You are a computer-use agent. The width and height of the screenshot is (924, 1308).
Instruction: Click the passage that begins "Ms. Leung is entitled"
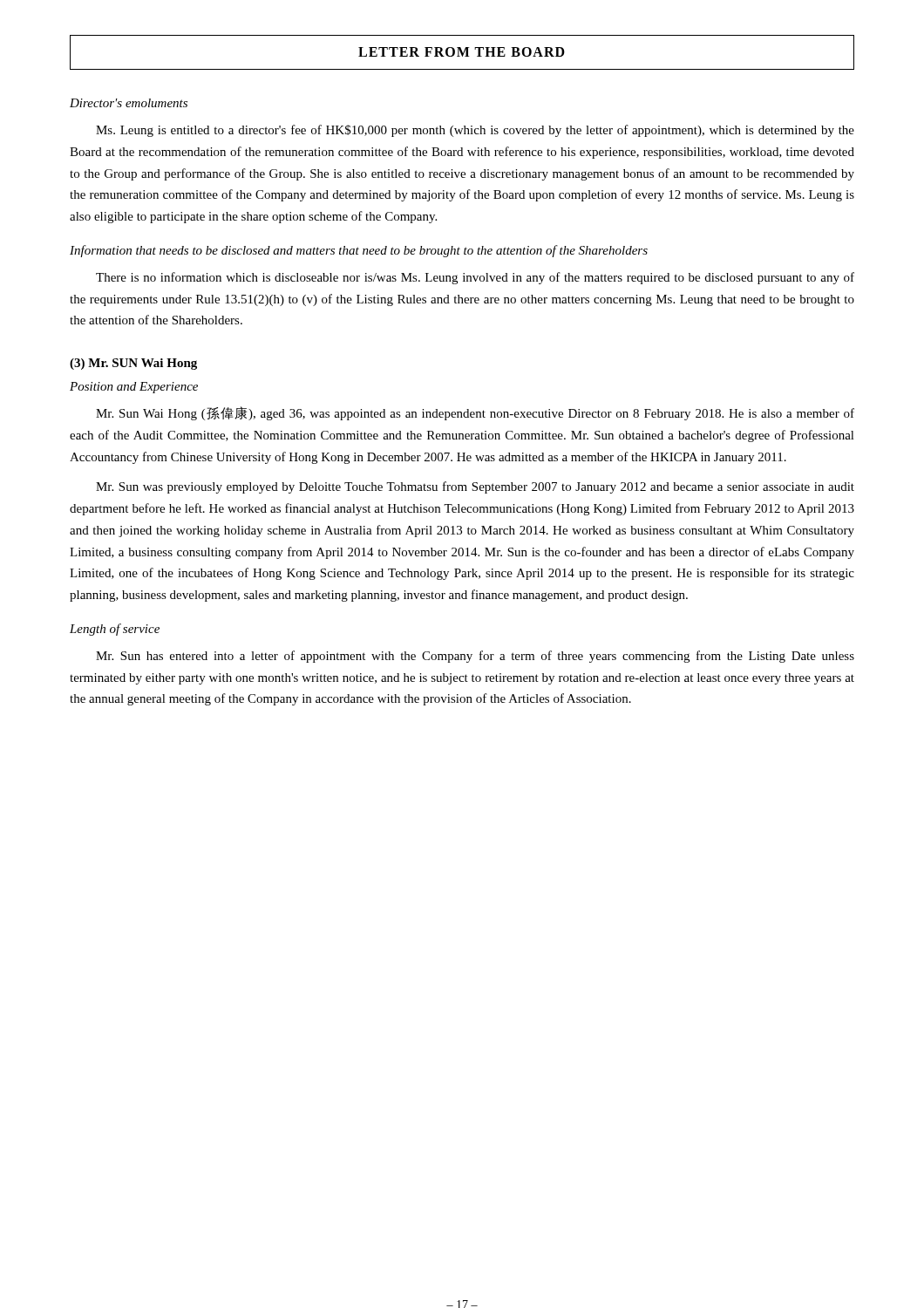point(462,173)
